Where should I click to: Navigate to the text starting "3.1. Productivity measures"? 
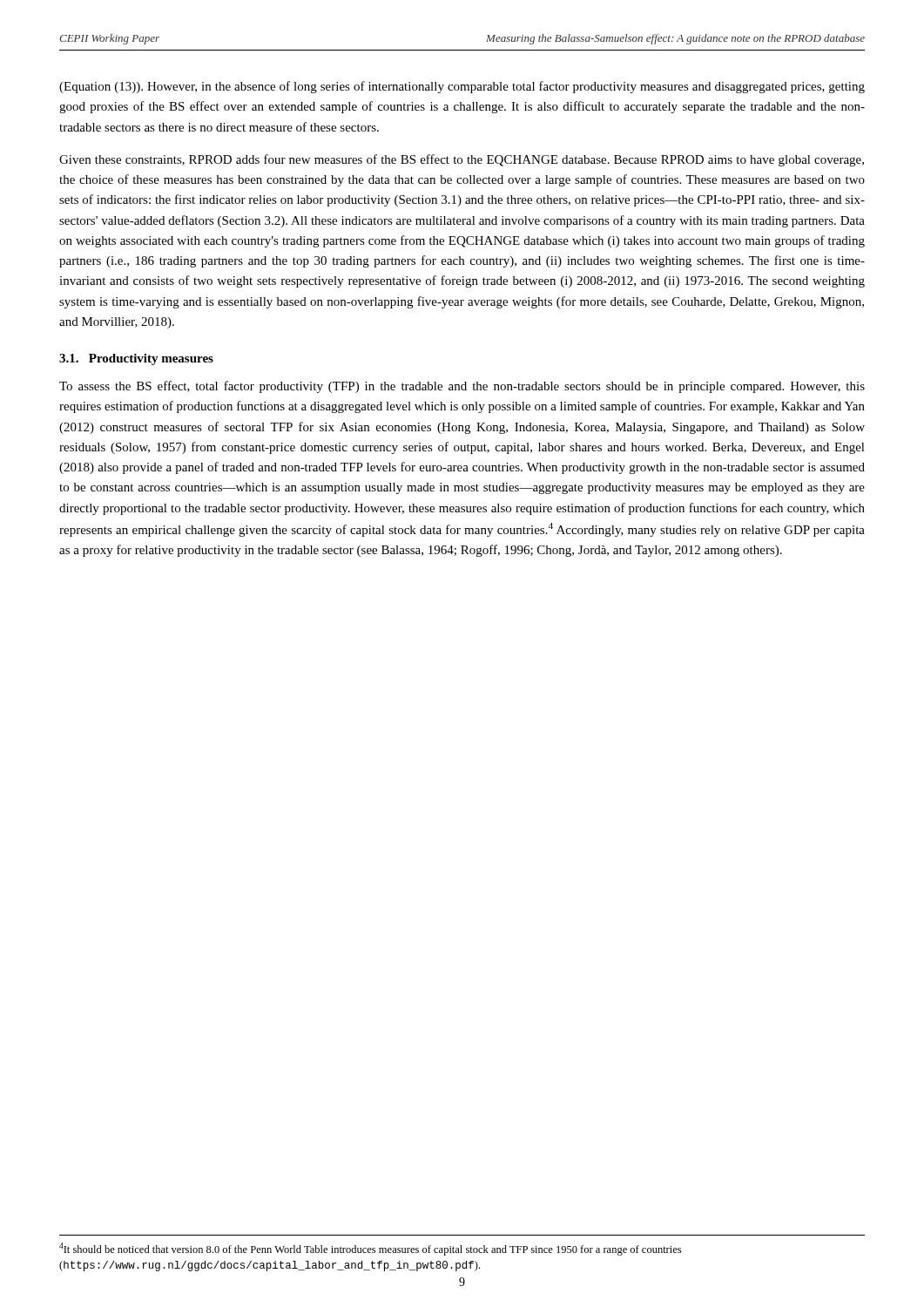pos(136,358)
